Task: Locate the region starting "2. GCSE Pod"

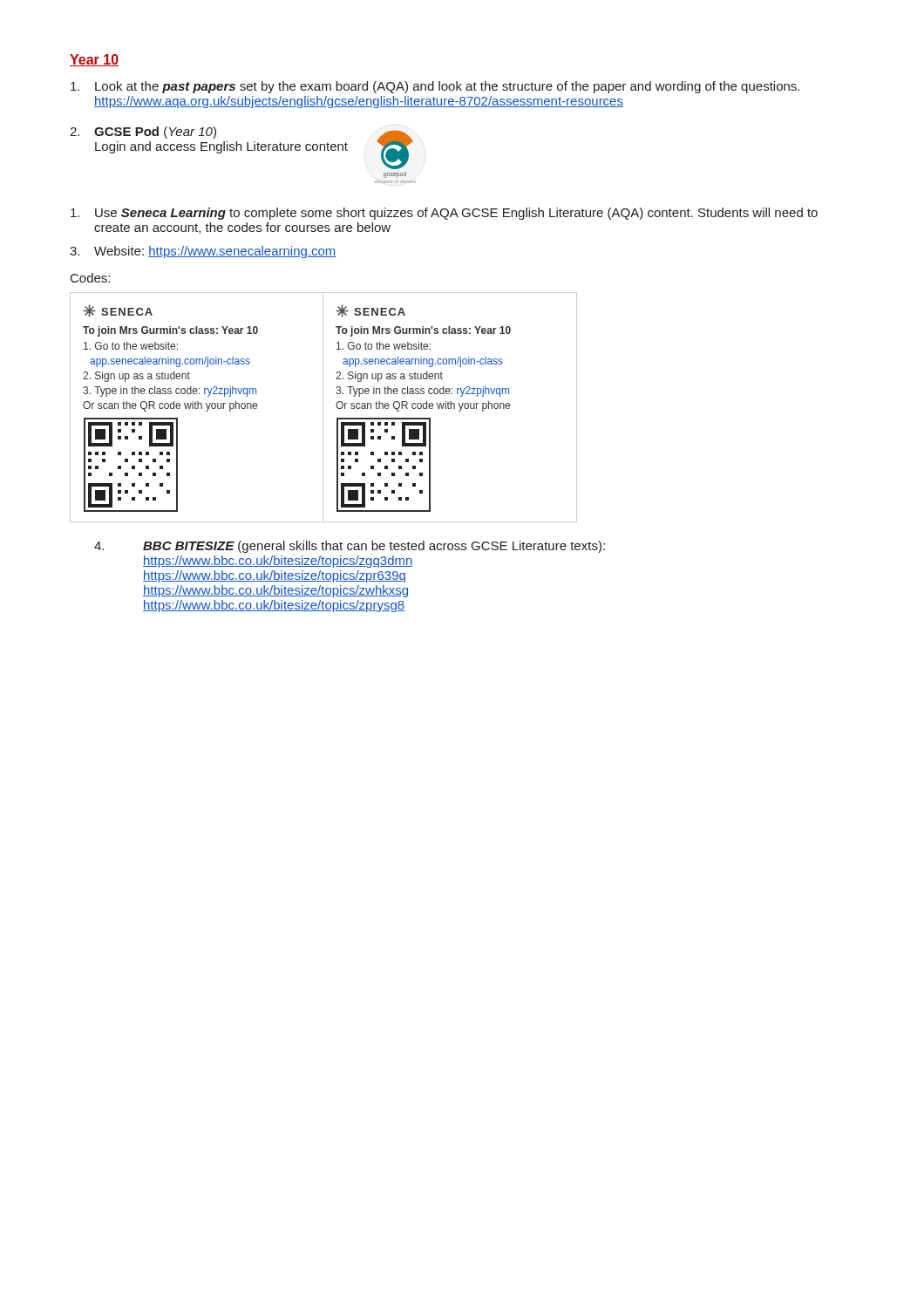Action: (x=241, y=148)
